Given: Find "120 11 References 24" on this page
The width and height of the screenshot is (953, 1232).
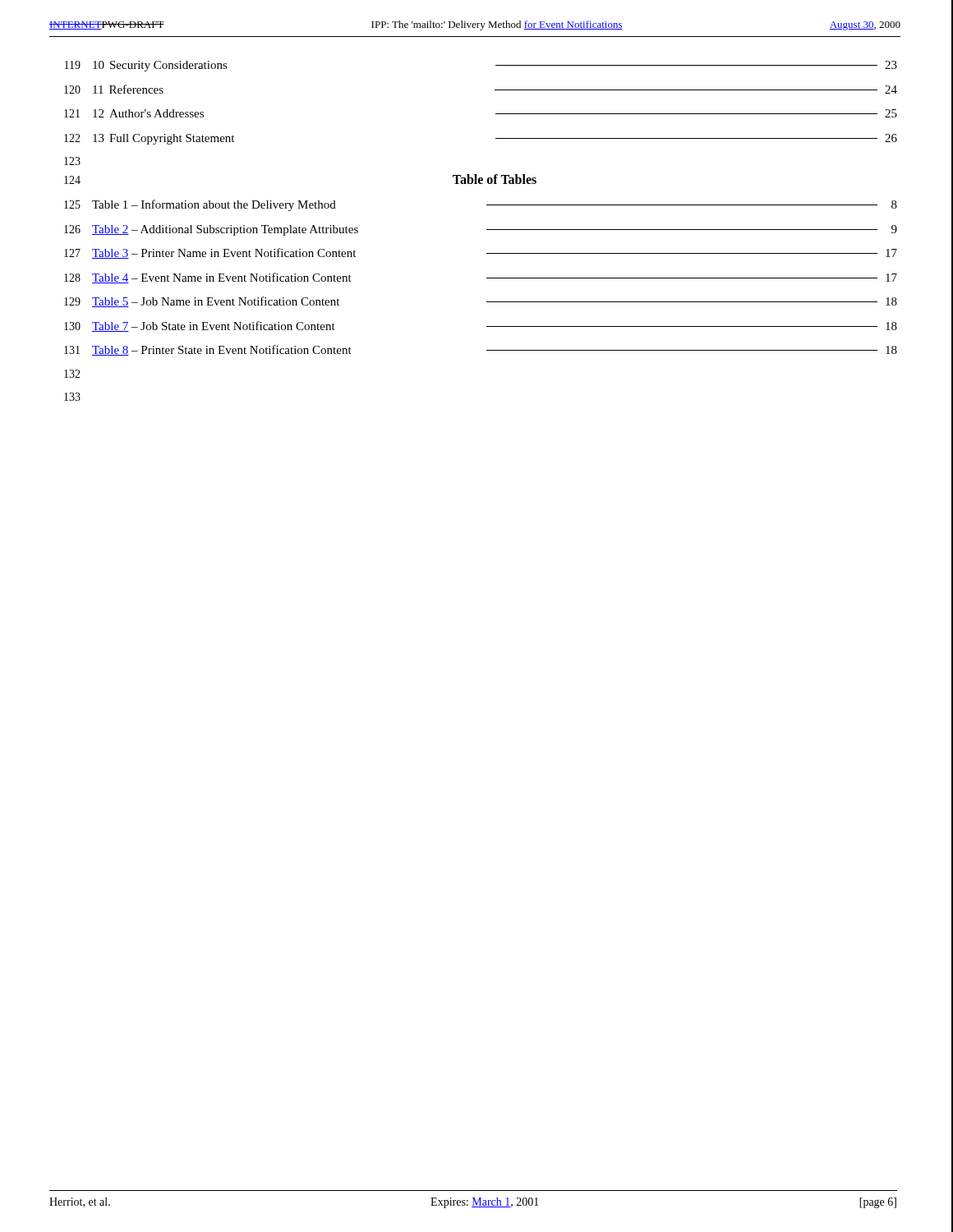Looking at the screenshot, I should (128, 89).
